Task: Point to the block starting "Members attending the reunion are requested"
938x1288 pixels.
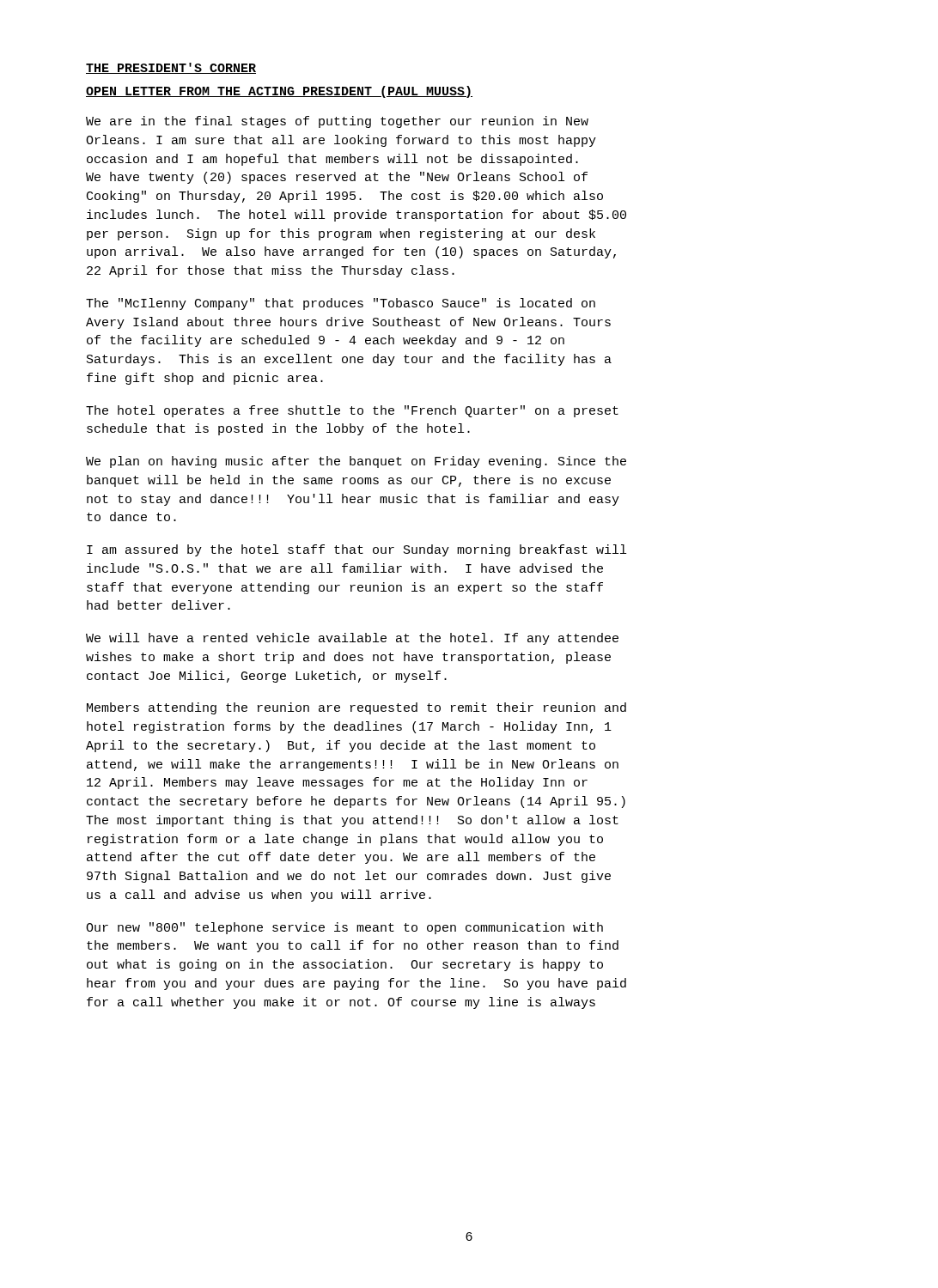Action: [357, 802]
